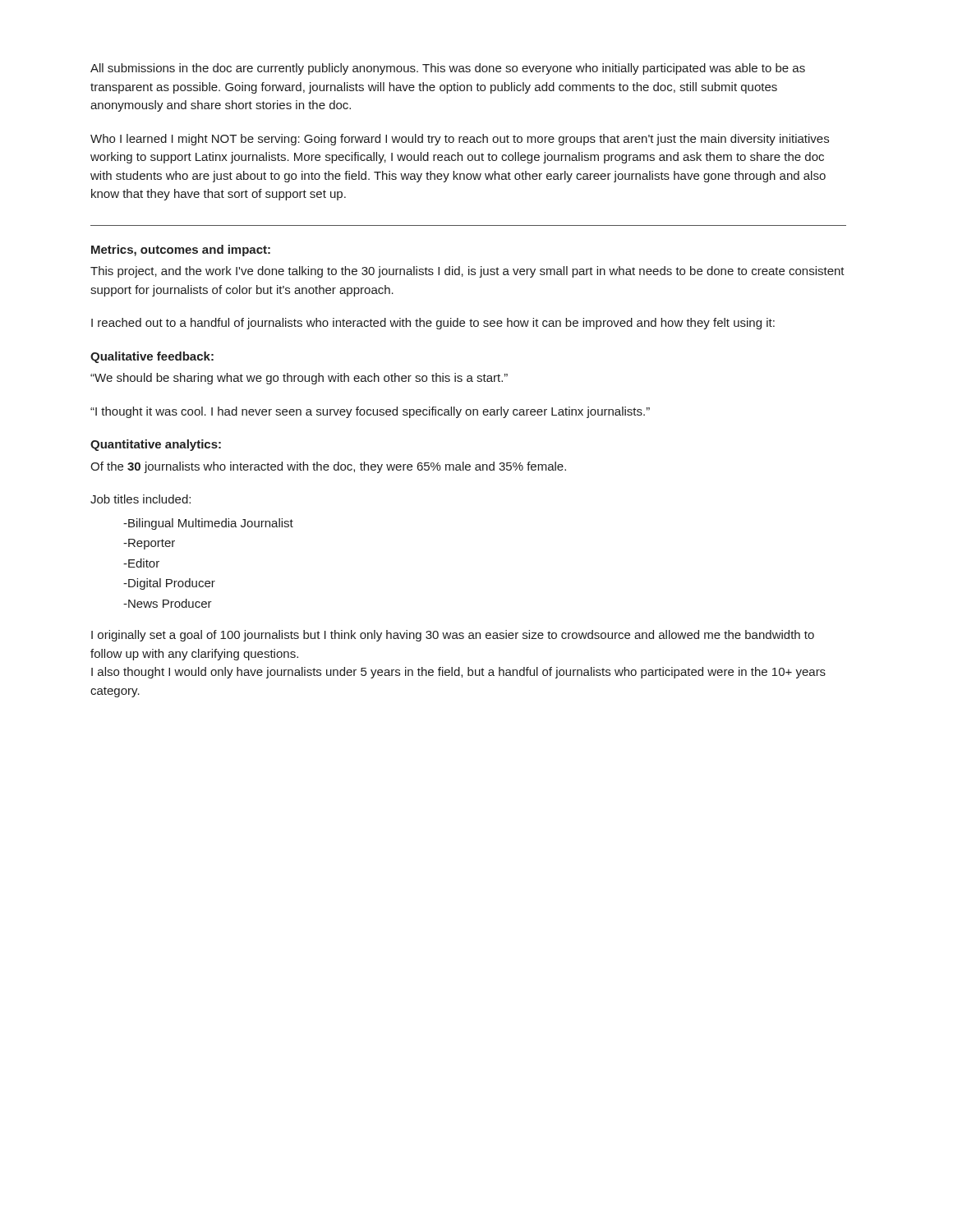This screenshot has width=953, height=1232.
Task: Locate the text block with the text "“We should be sharing what"
Action: pos(299,377)
